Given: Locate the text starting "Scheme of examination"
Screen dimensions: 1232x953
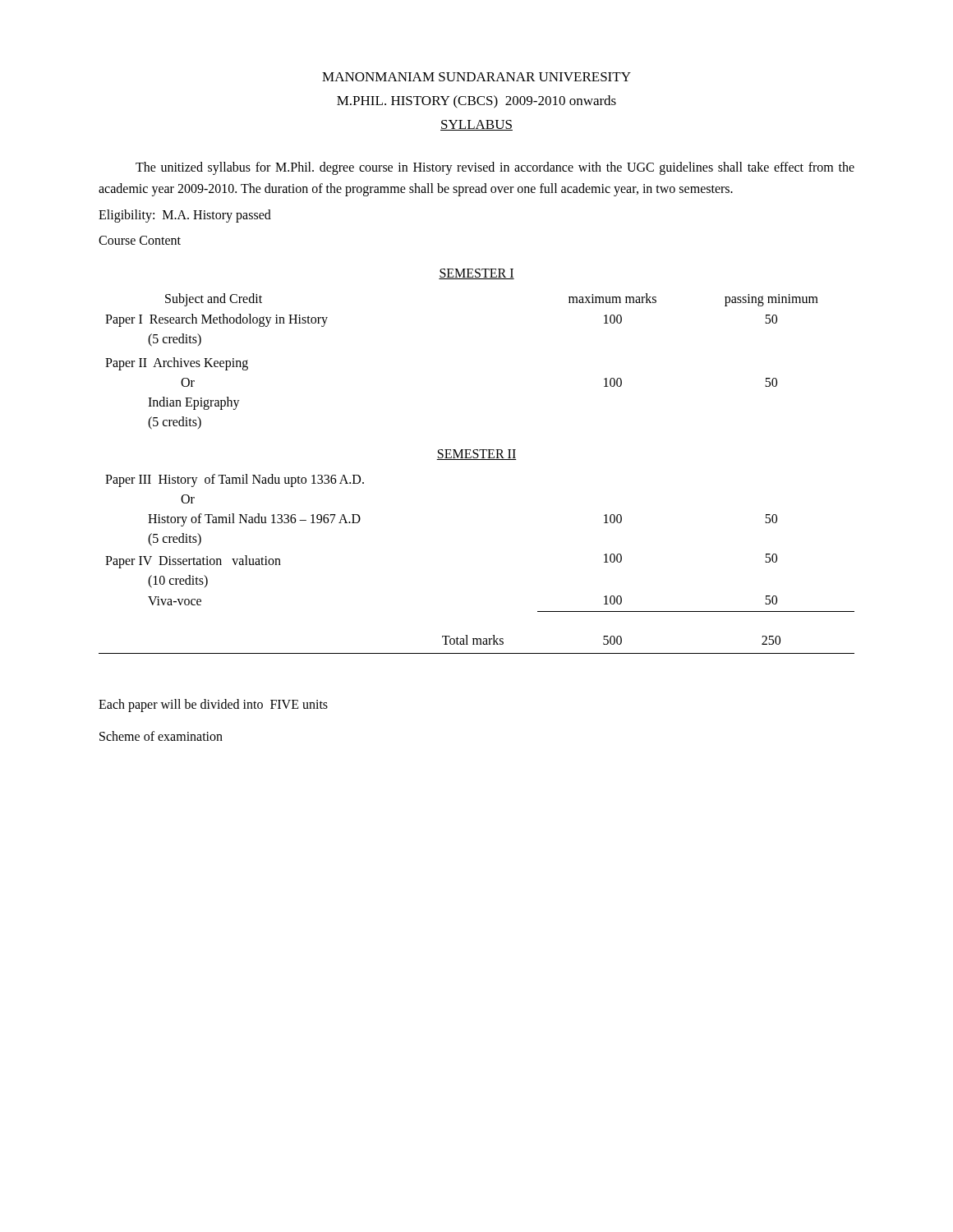Looking at the screenshot, I should pos(161,736).
